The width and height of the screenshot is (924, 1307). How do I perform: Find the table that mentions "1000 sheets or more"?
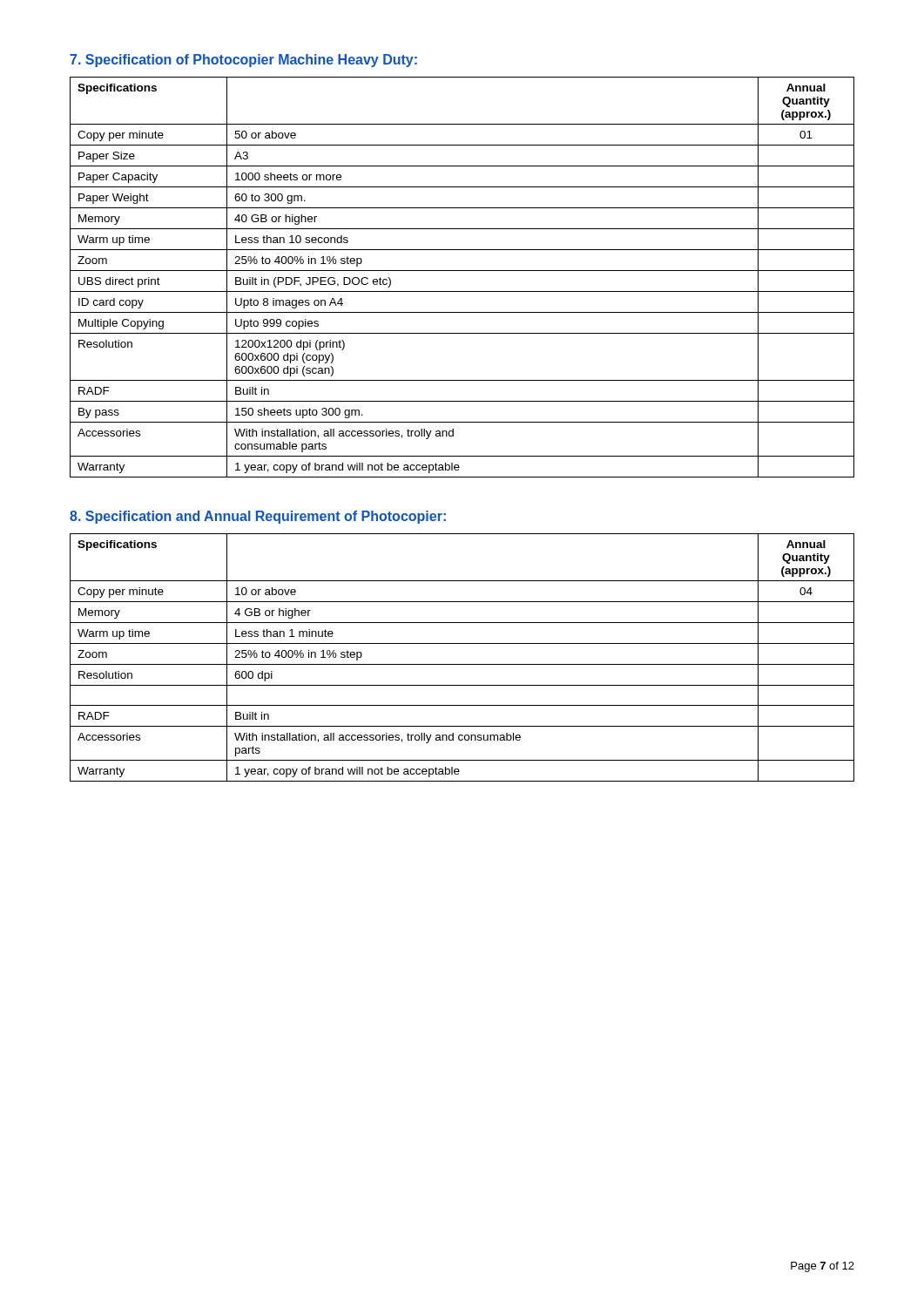pyautogui.click(x=462, y=277)
